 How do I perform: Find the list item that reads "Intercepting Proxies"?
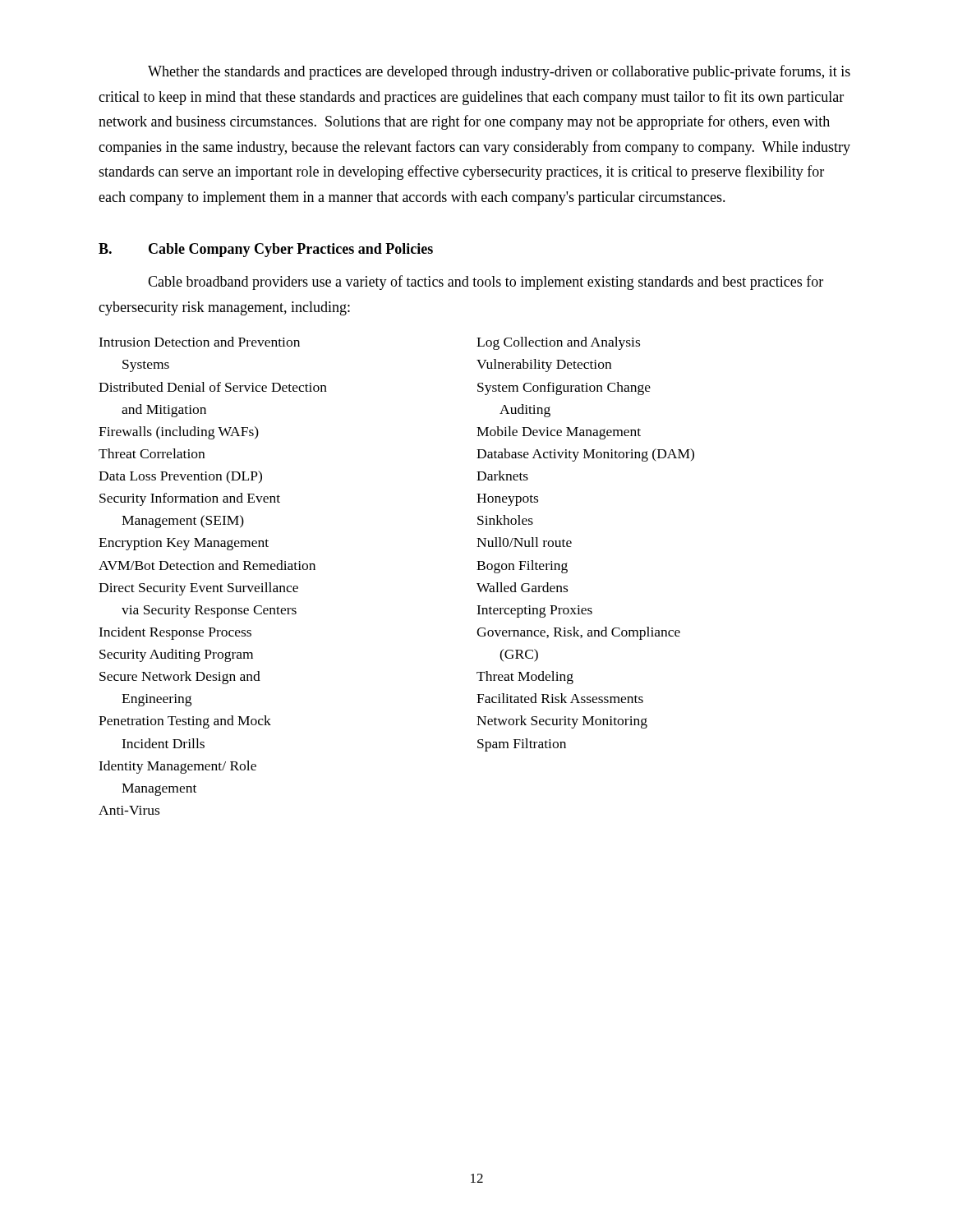click(535, 609)
